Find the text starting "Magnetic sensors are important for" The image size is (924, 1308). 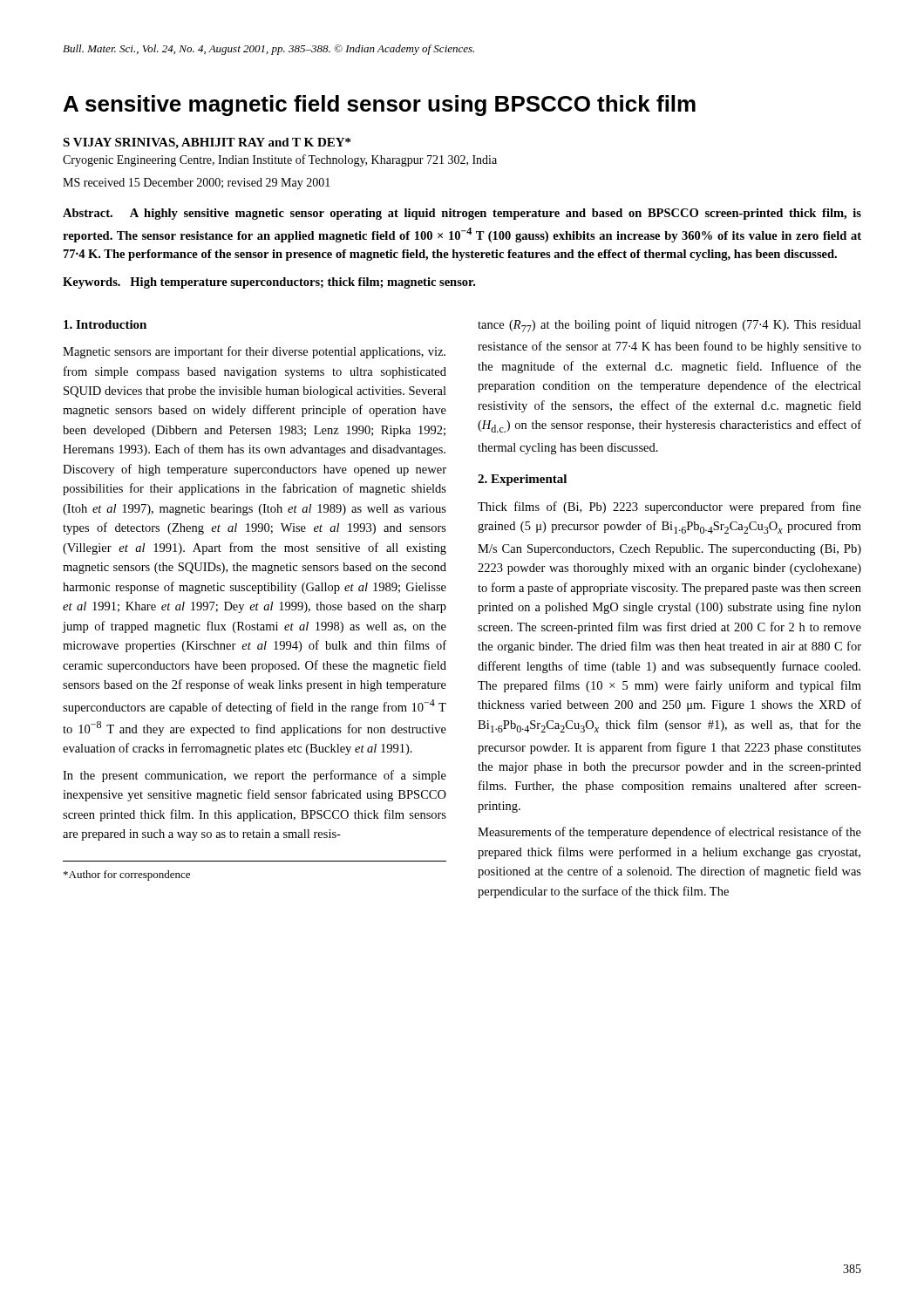[x=255, y=593]
